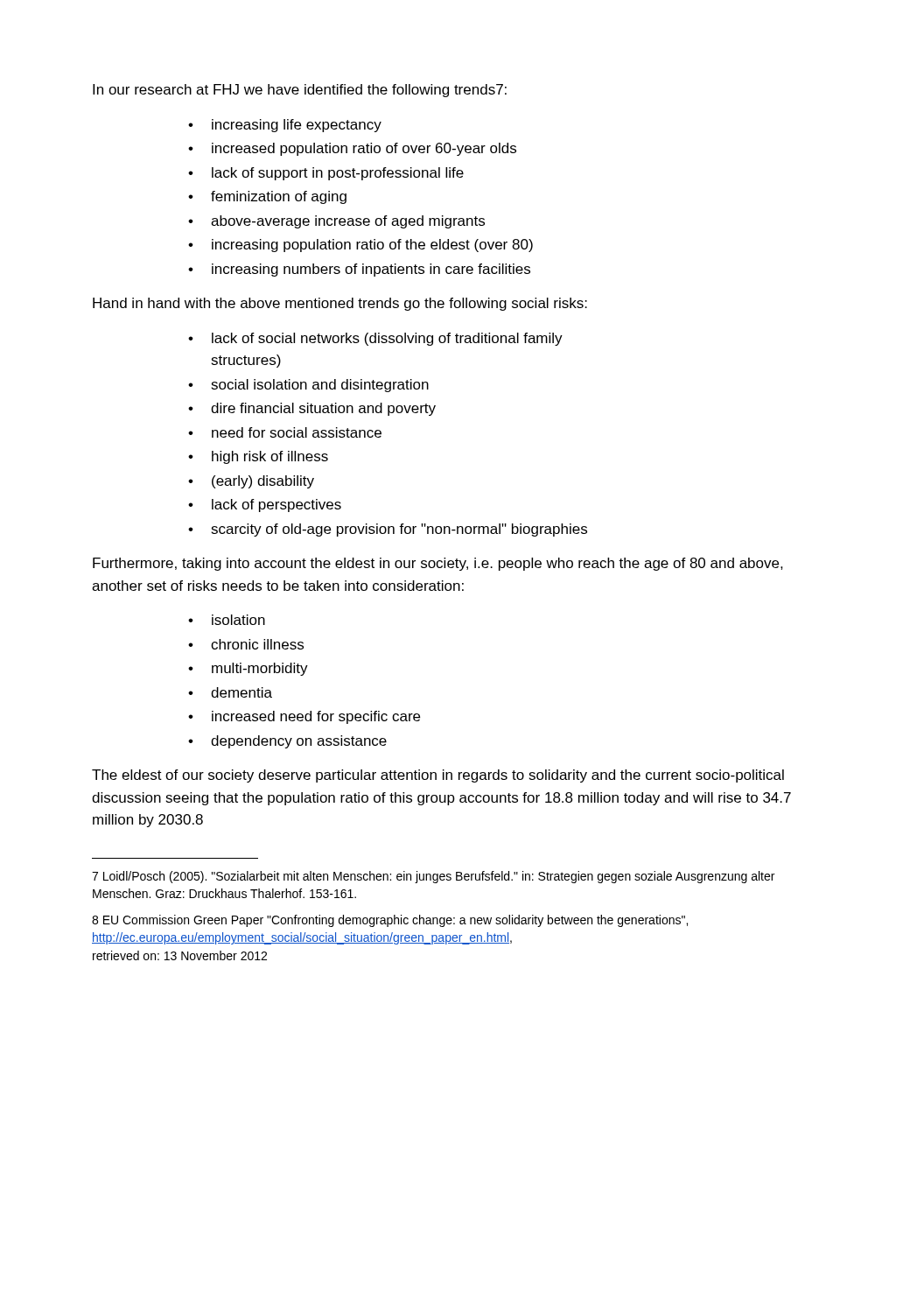Screen dimensions: 1313x924
Task: Where does it say "• increasing numbers of inpatients in care facilities"?
Action: click(510, 269)
